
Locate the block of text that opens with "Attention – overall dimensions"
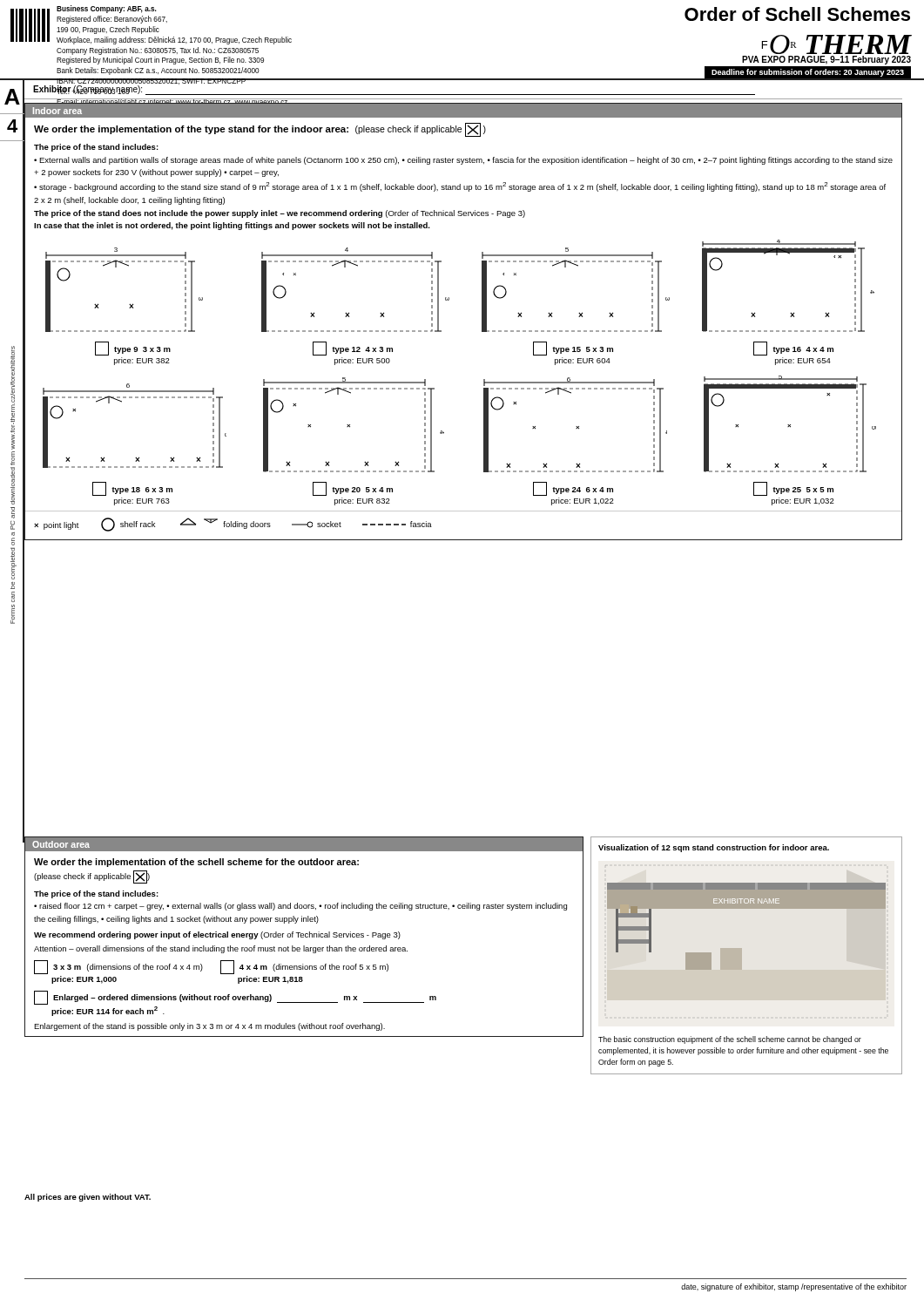pos(221,948)
